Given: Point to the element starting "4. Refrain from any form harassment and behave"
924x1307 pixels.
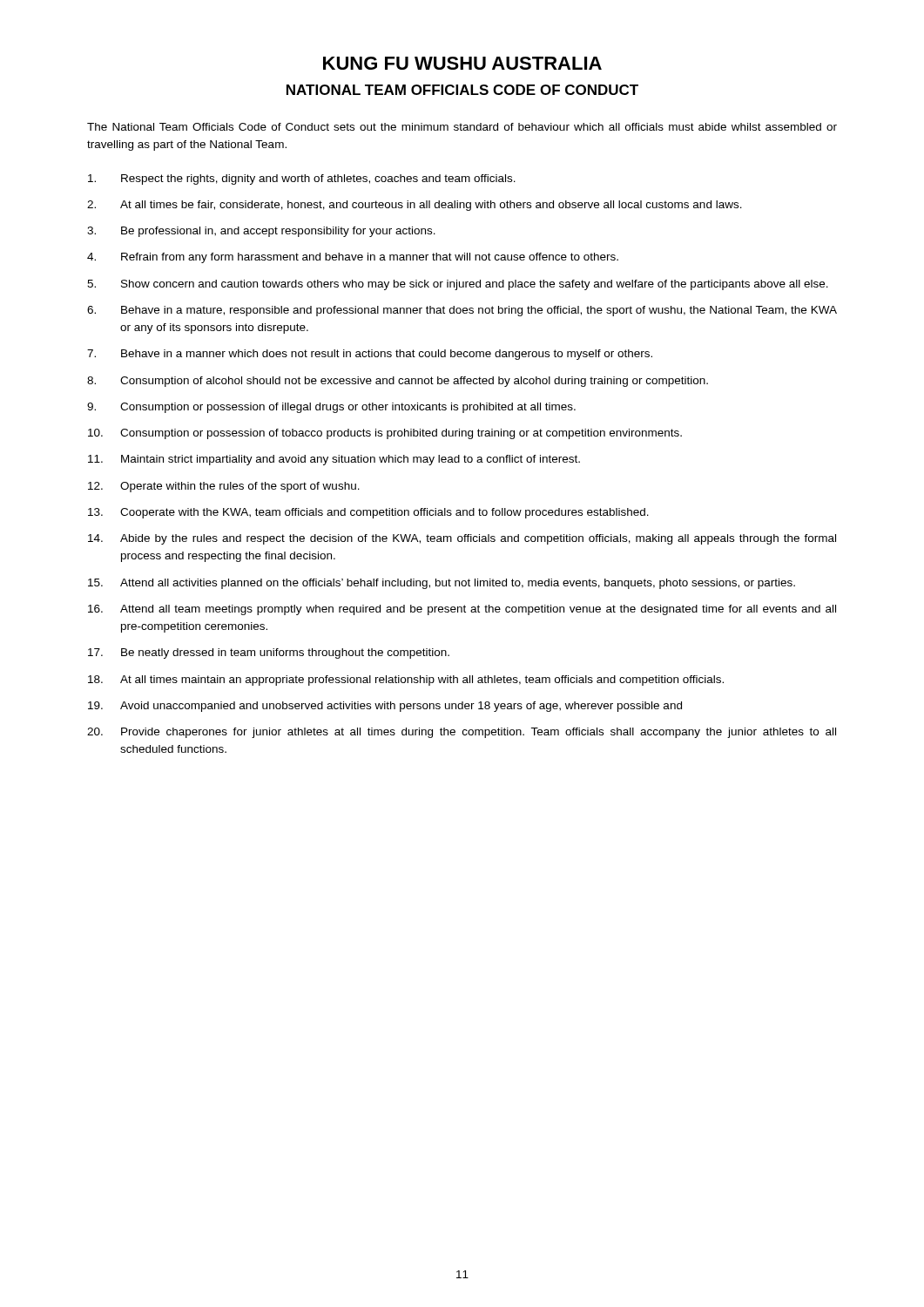Looking at the screenshot, I should (x=462, y=257).
